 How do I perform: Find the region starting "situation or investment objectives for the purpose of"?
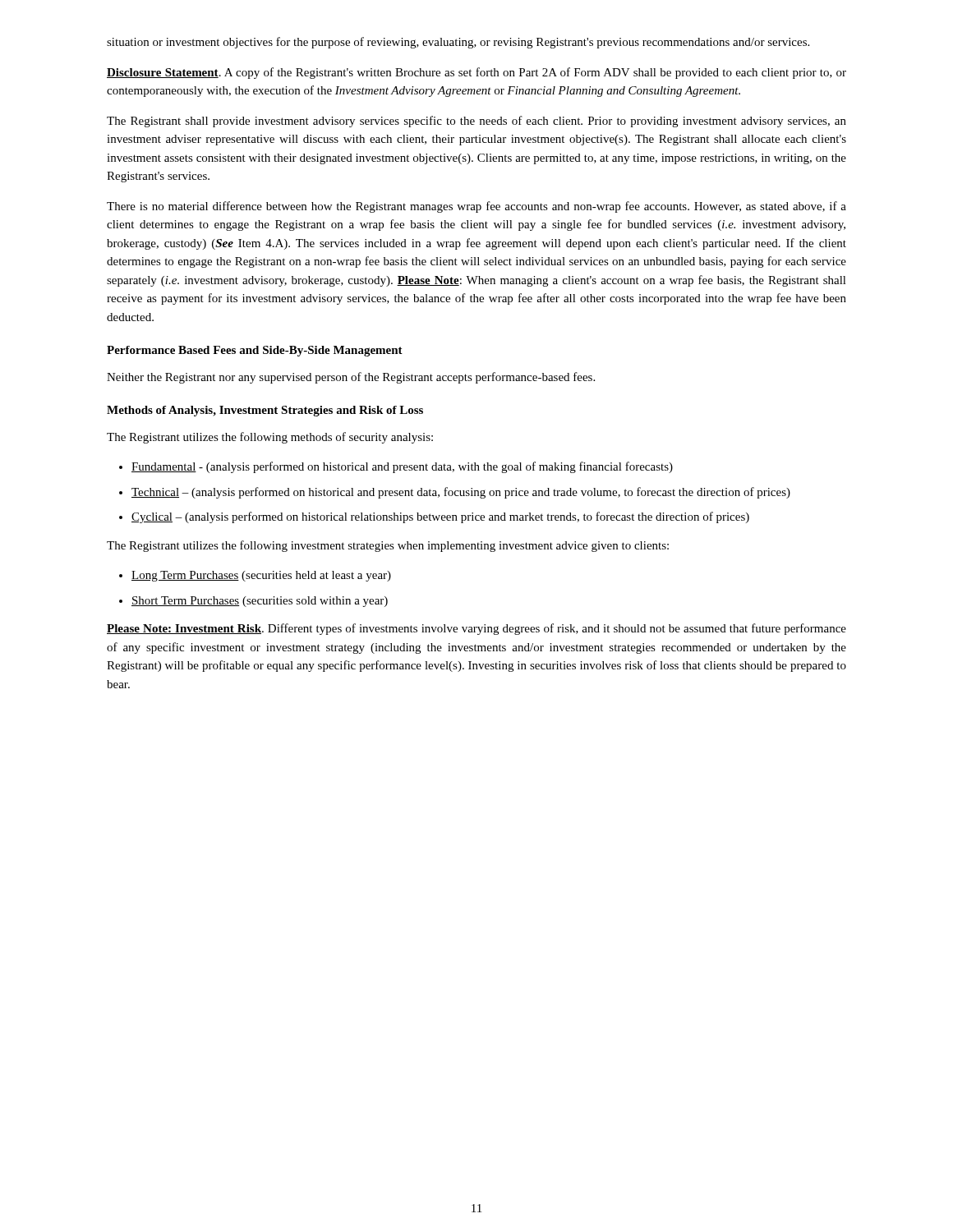tap(476, 42)
